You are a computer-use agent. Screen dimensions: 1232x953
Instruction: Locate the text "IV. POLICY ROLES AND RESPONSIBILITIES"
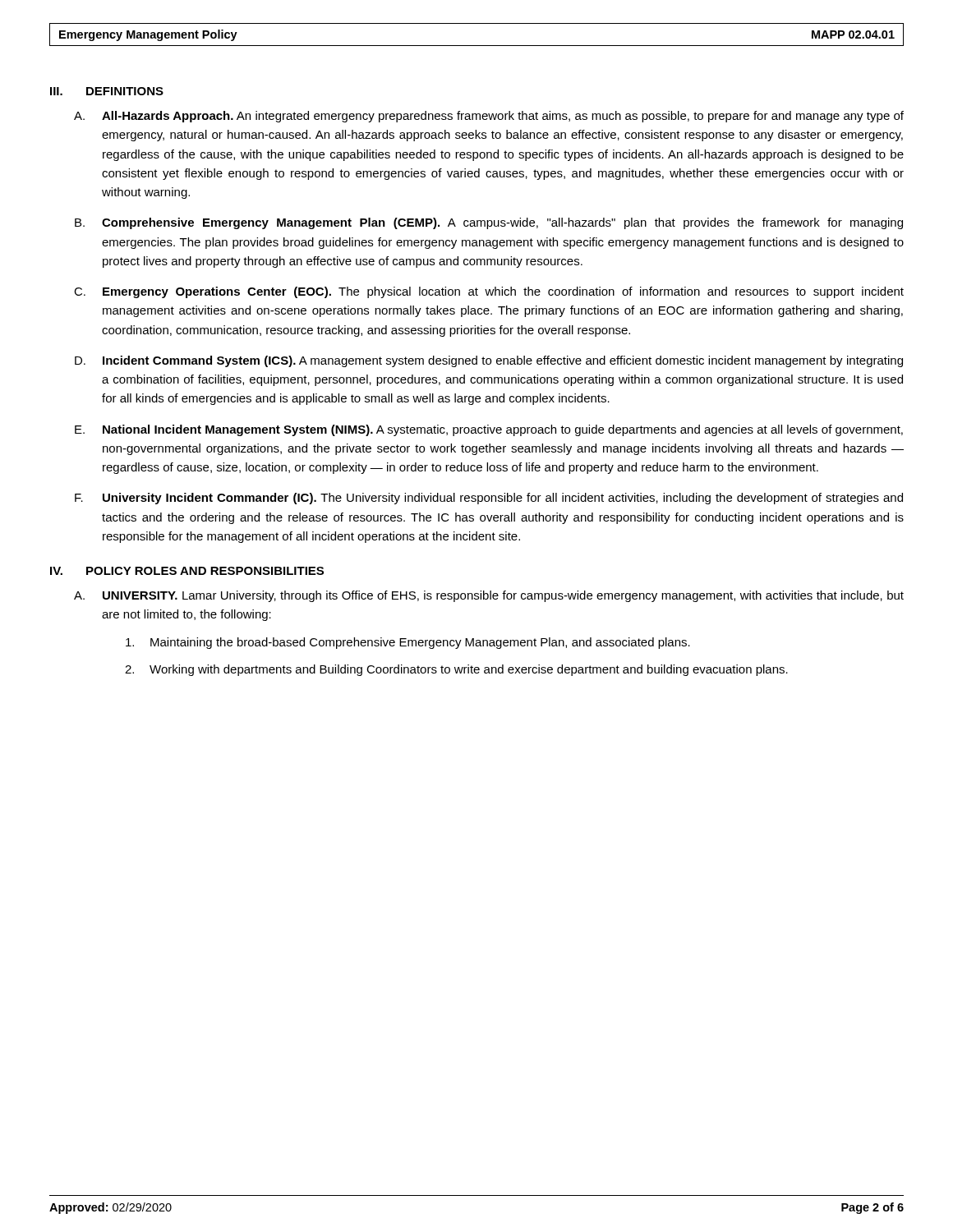(x=187, y=570)
